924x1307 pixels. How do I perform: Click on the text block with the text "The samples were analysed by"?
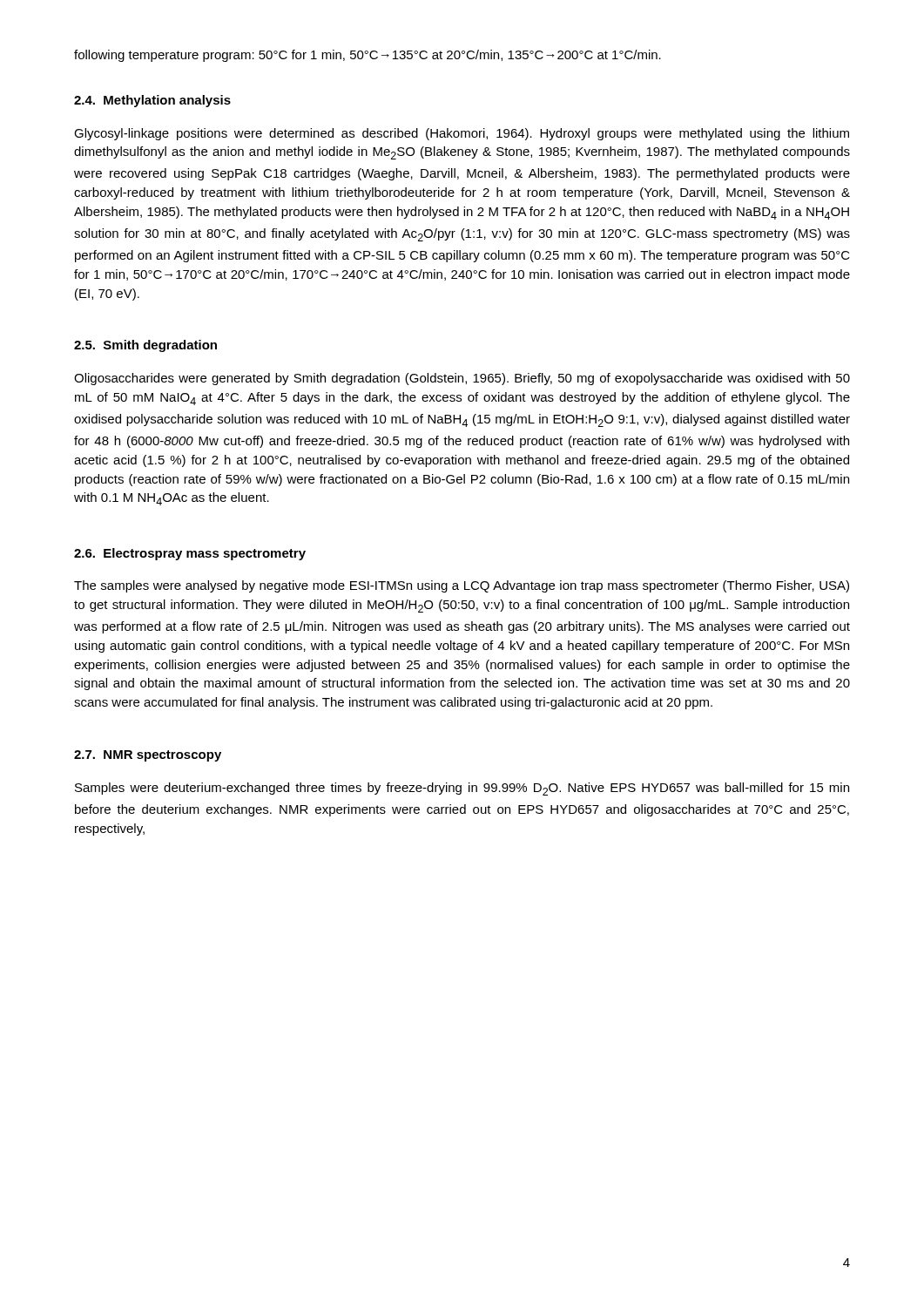462,644
